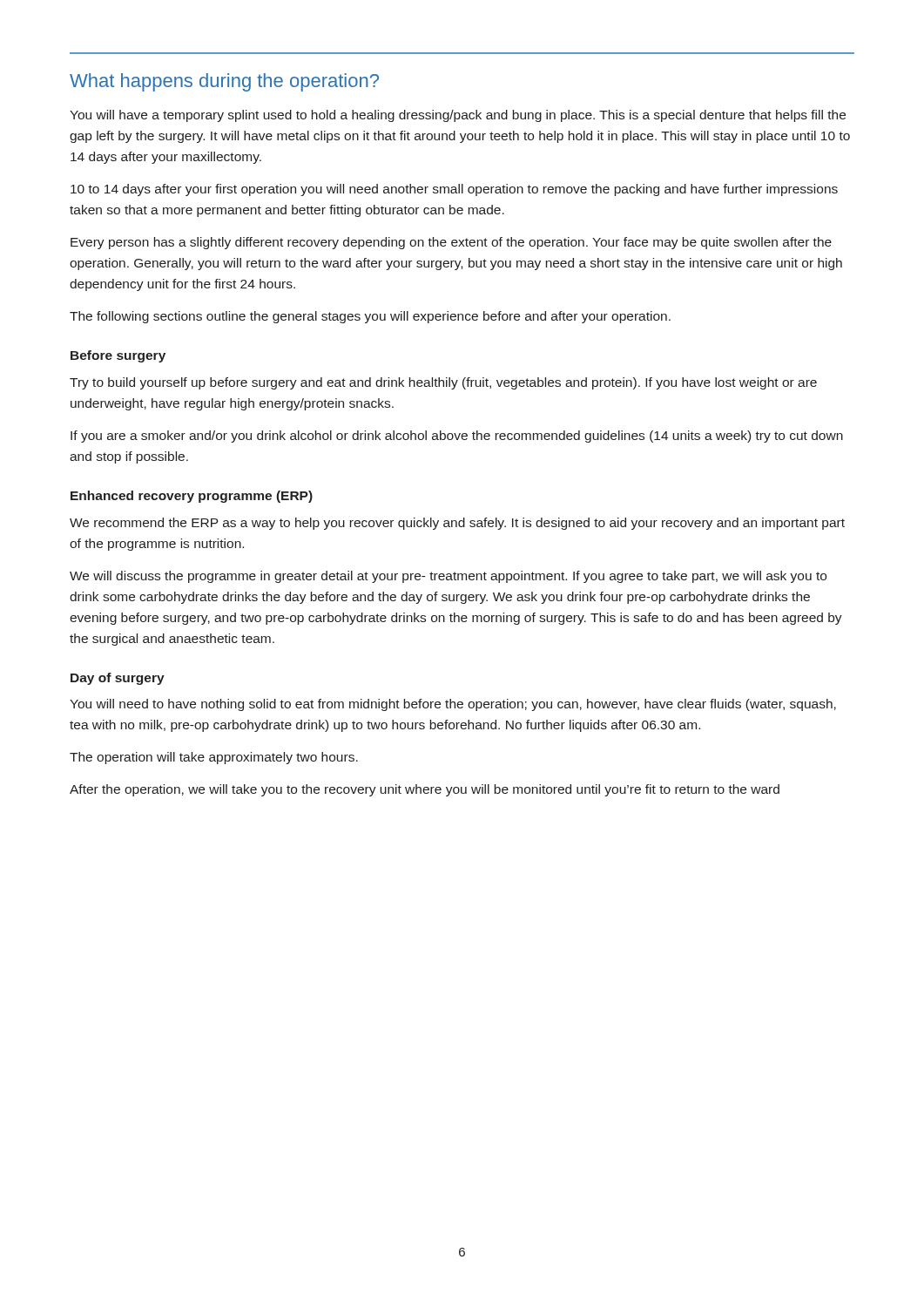924x1307 pixels.
Task: Navigate to the passage starting "If you are"
Action: coord(462,446)
